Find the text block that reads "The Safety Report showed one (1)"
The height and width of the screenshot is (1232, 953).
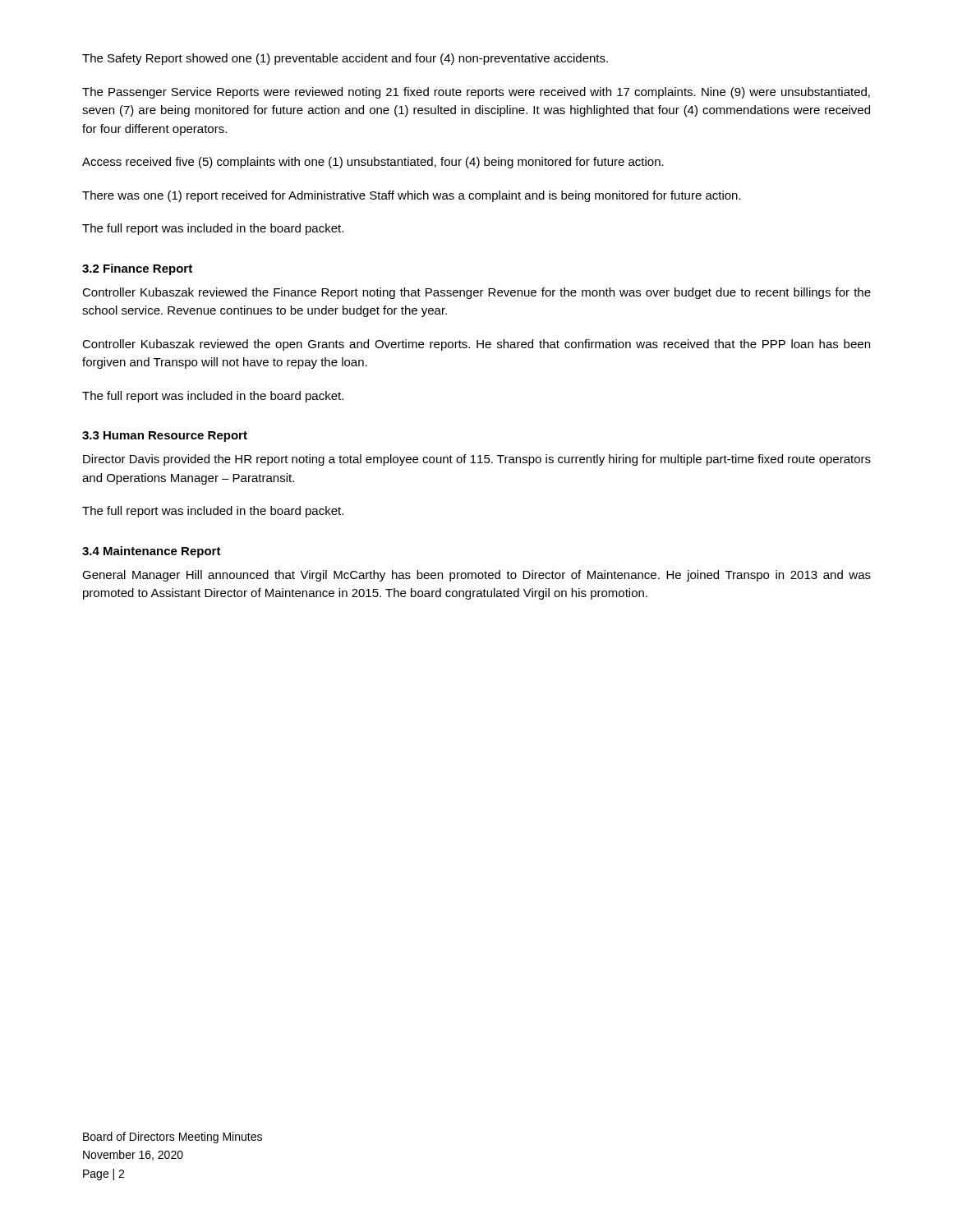coord(346,58)
